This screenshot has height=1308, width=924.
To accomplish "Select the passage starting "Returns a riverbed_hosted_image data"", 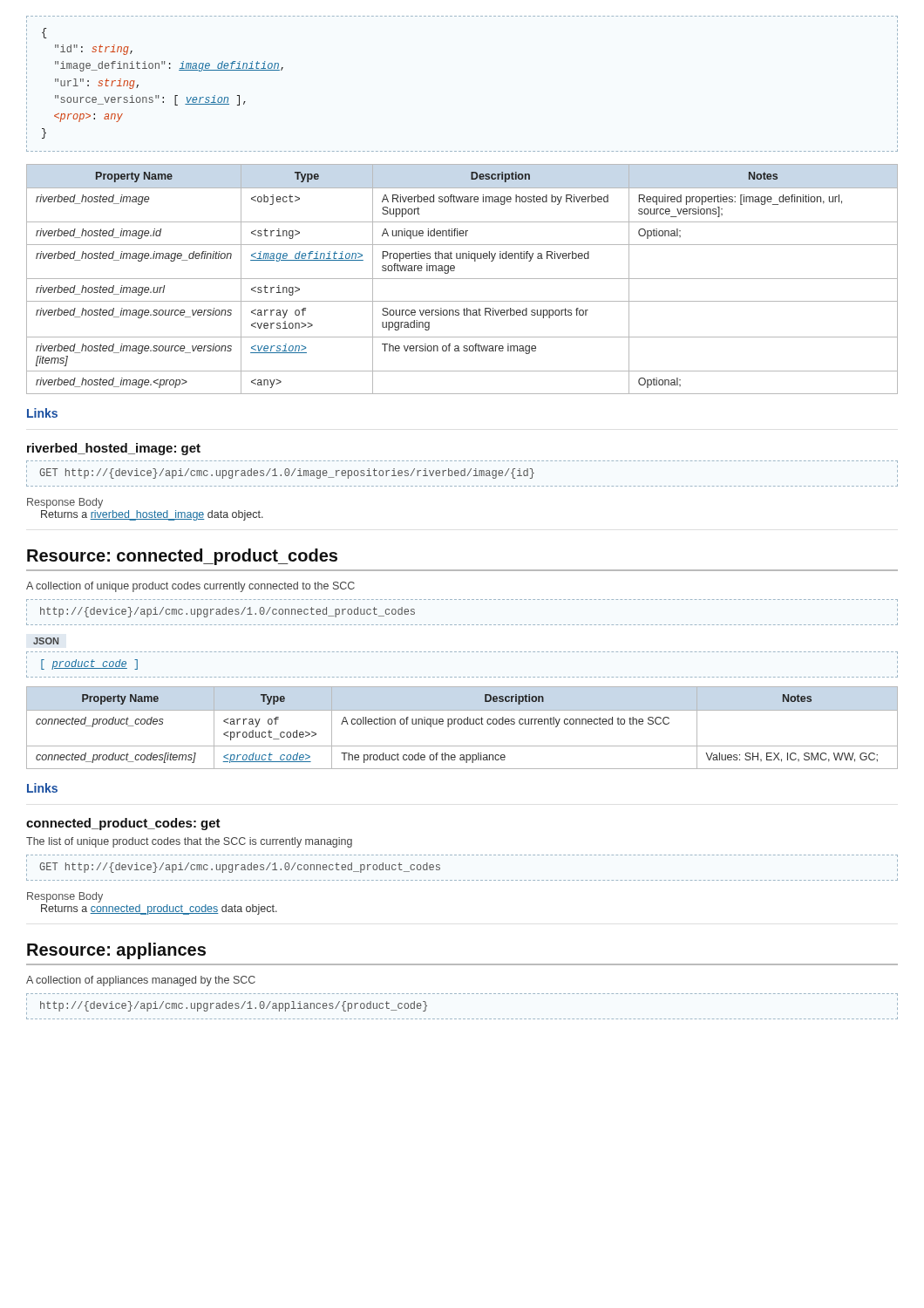I will pyautogui.click(x=152, y=515).
